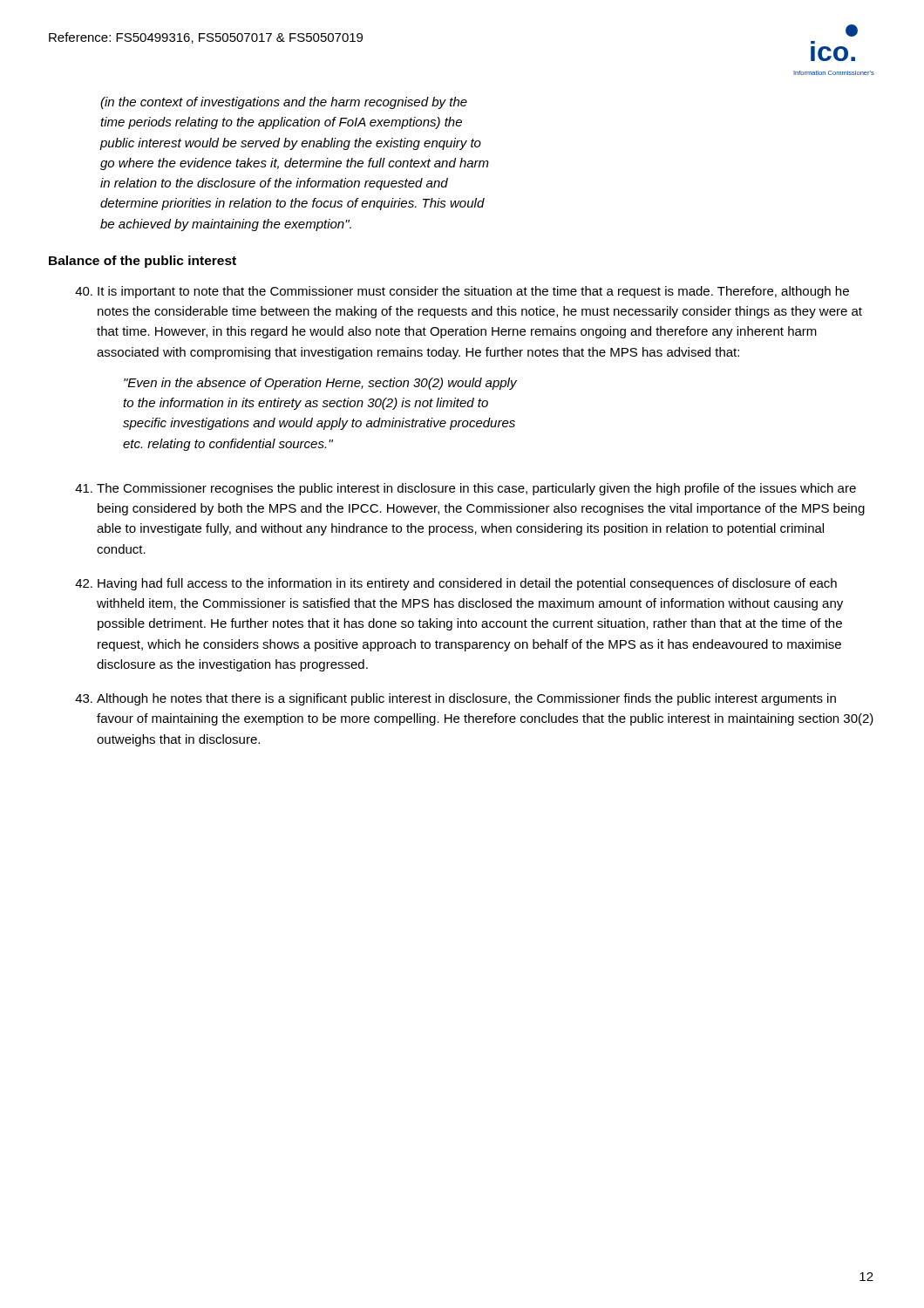Find the text block that says "Although he notes that there"
The width and height of the screenshot is (924, 1308).
485,718
